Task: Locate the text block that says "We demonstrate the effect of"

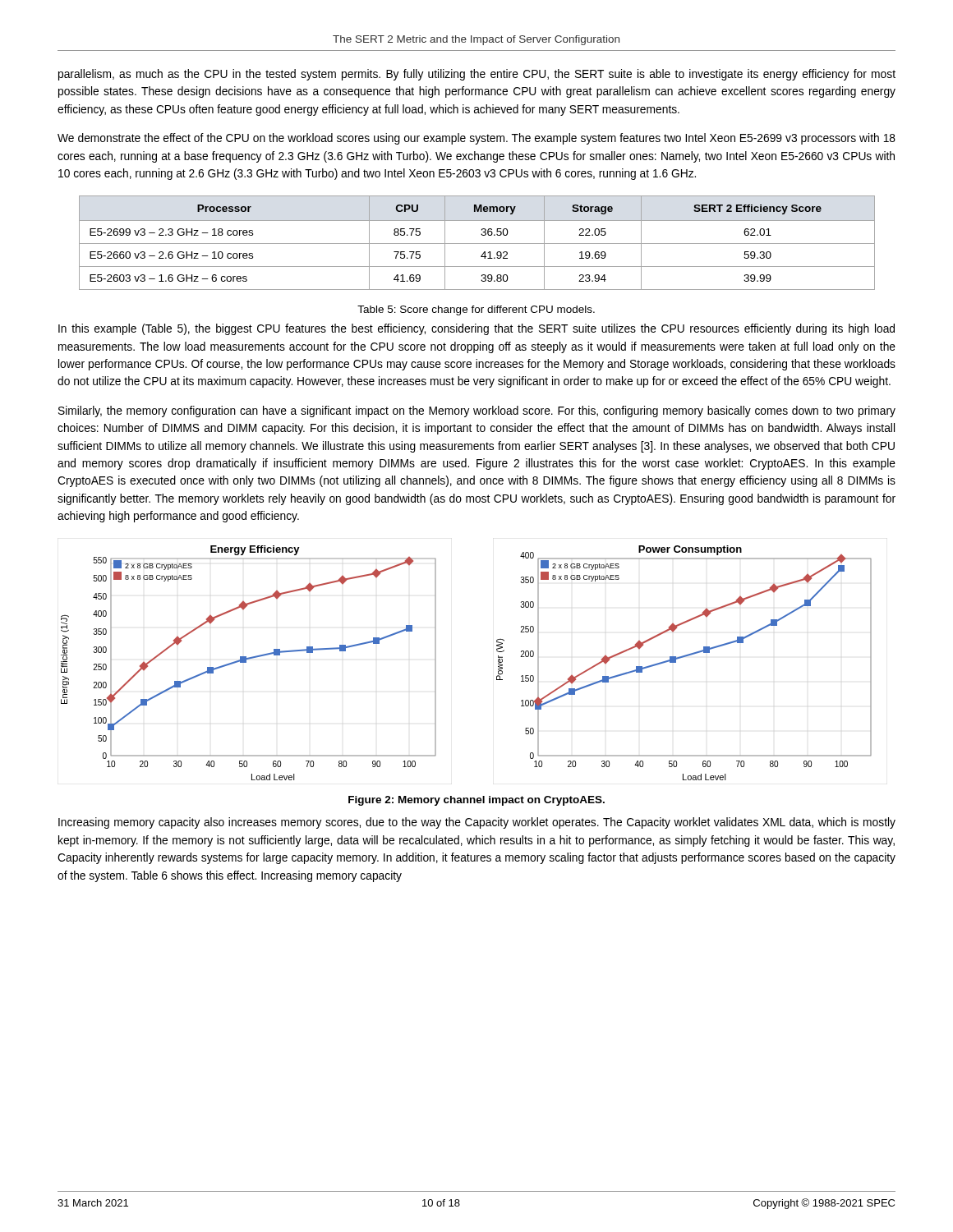Action: tap(476, 156)
